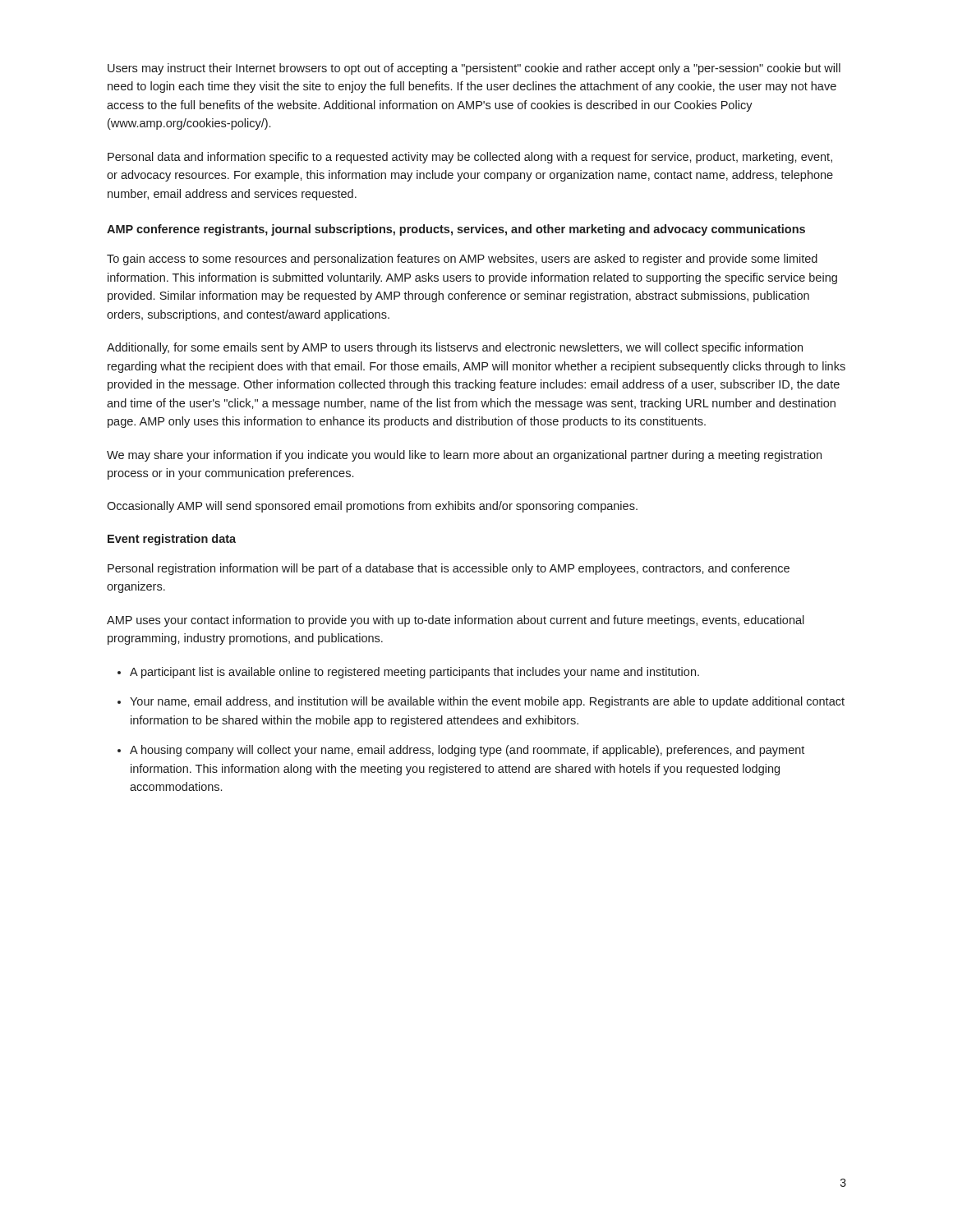The image size is (953, 1232).
Task: Click the passage that begins "Personal registration information will"
Action: (448, 578)
